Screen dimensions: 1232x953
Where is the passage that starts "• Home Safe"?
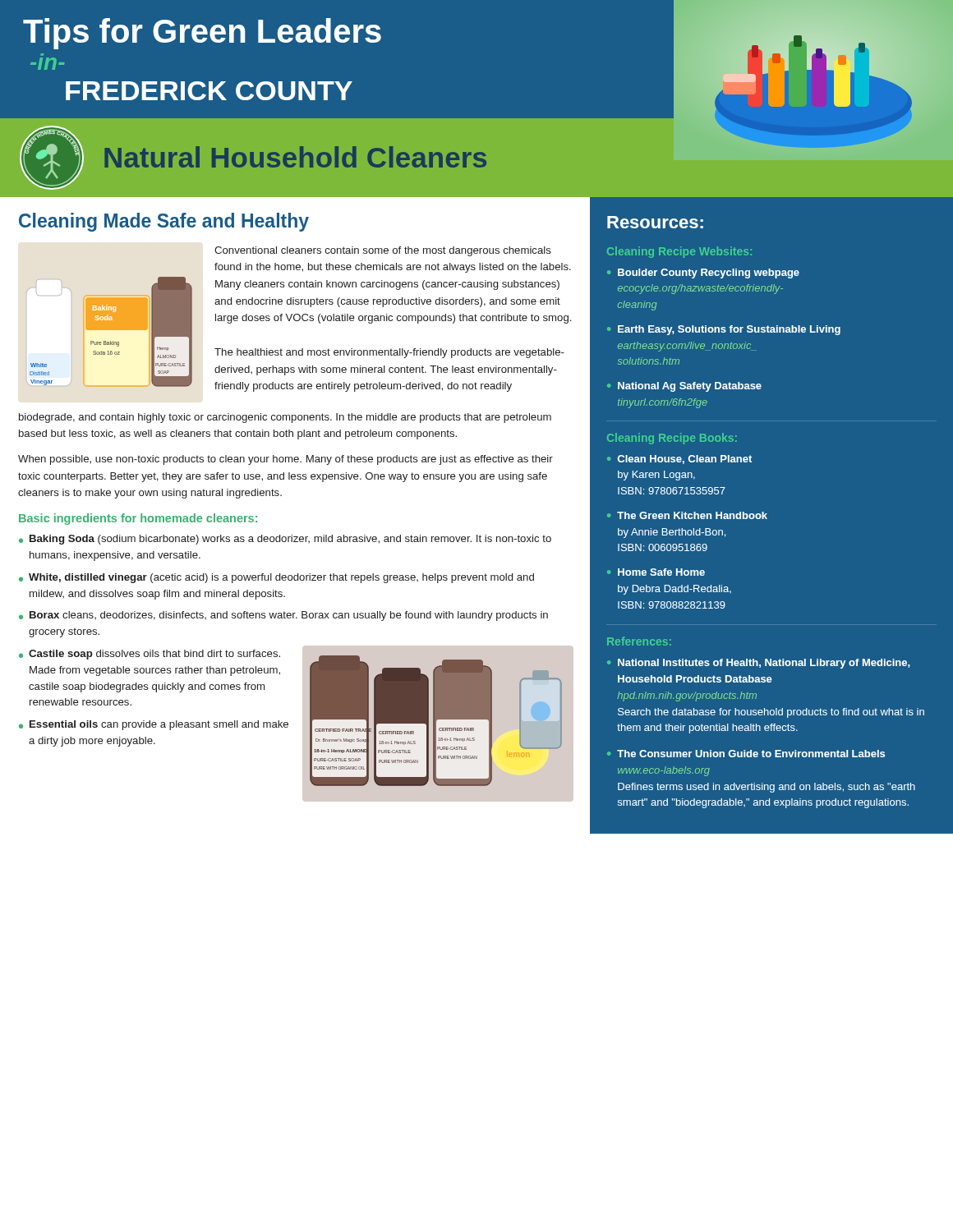tap(669, 589)
